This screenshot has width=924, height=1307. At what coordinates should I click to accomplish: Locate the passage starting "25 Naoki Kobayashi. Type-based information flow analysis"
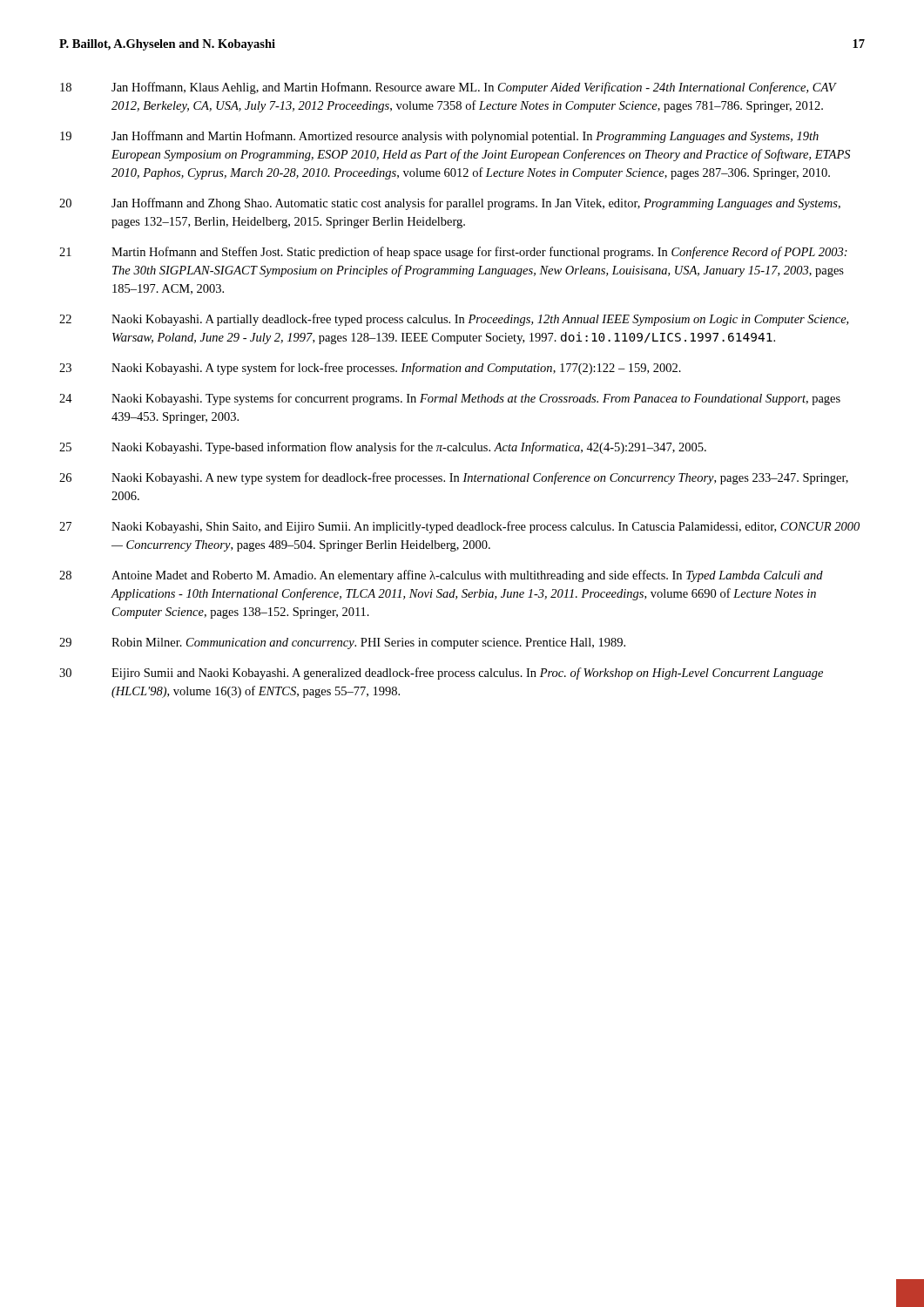[x=462, y=448]
